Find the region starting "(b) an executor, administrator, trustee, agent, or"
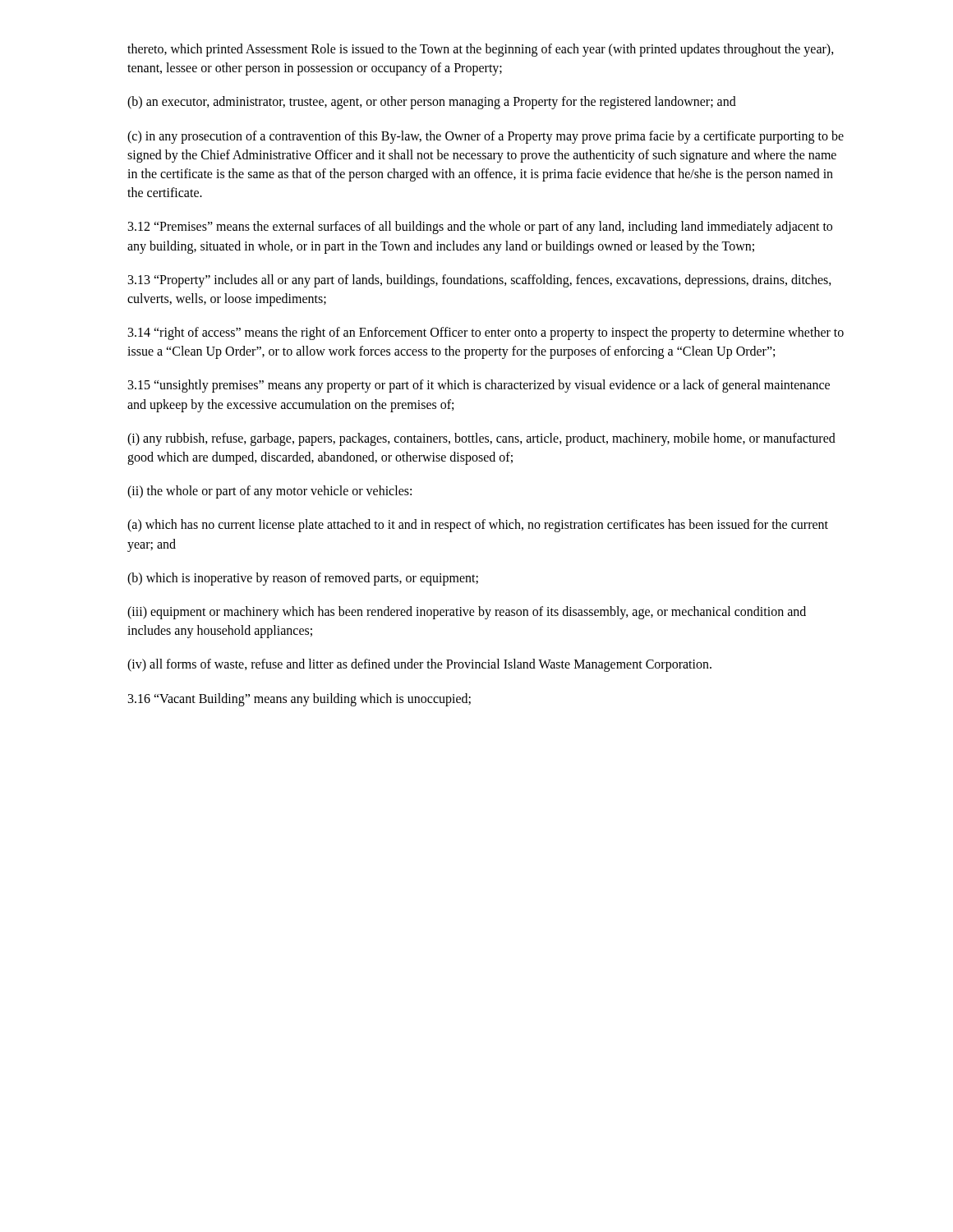 [x=487, y=102]
